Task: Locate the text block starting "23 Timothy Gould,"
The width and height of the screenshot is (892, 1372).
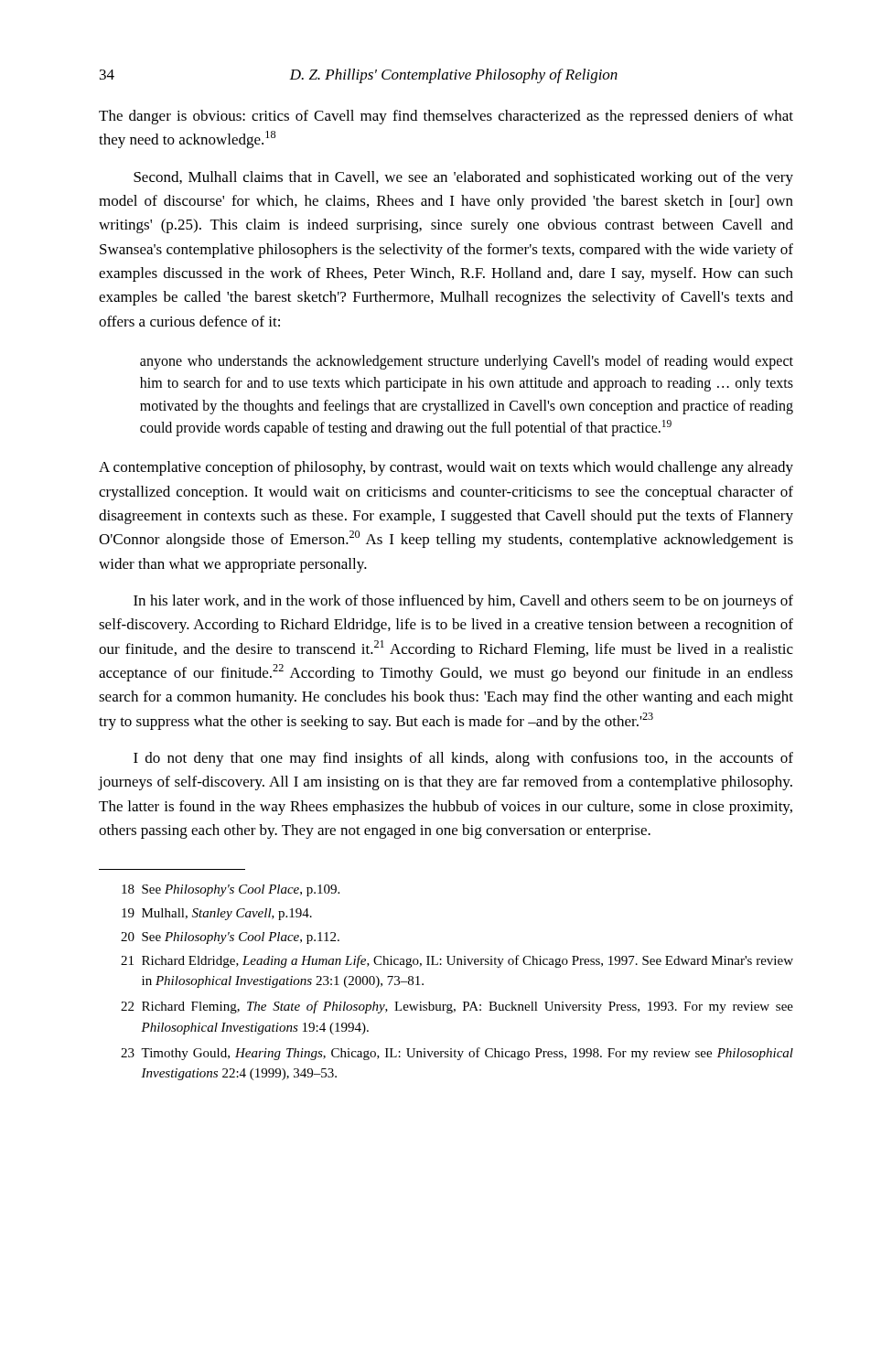Action: click(446, 1063)
